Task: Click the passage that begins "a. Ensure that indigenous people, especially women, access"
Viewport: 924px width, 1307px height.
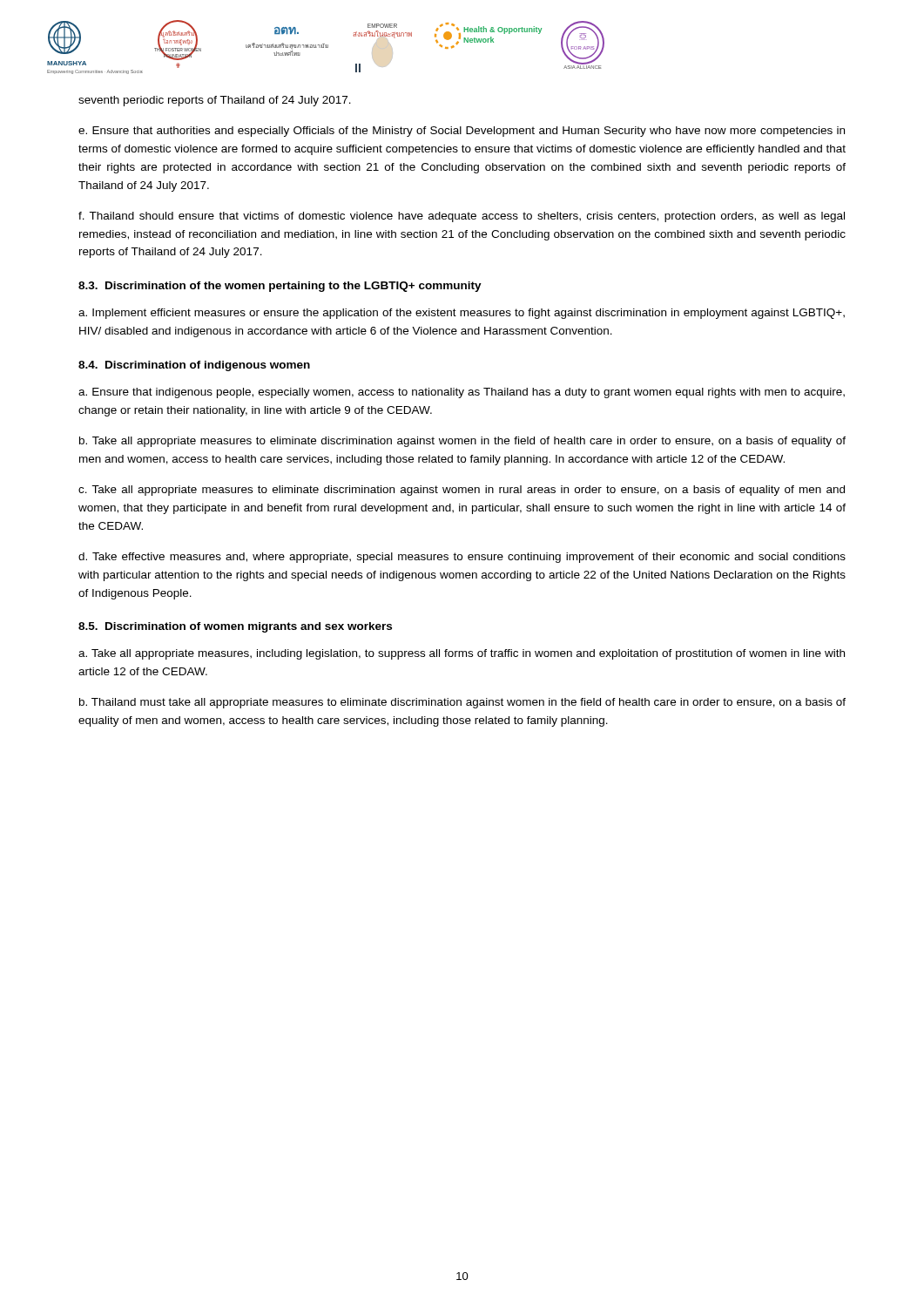Action: (462, 401)
